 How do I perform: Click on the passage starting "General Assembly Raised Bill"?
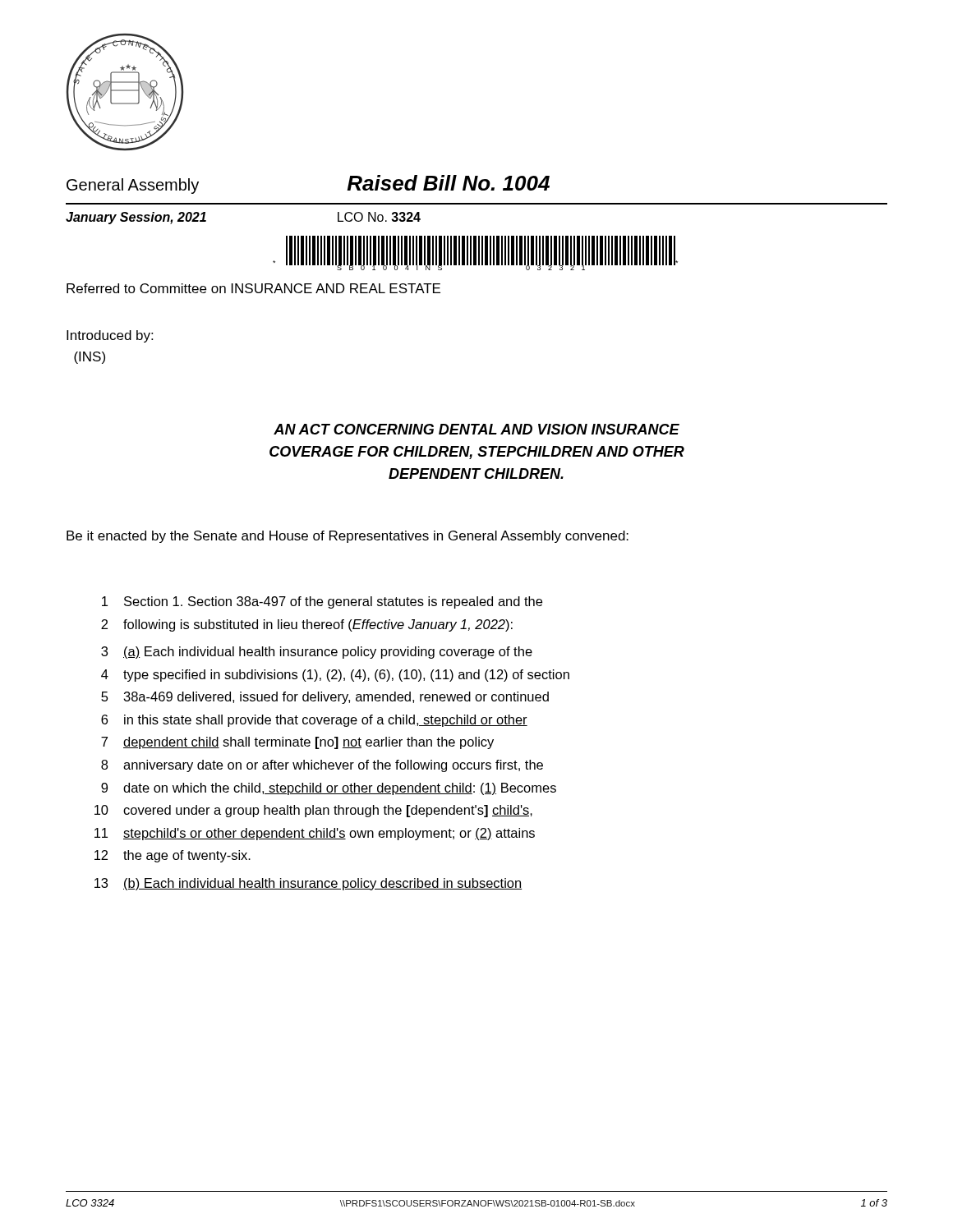(x=141, y=184)
